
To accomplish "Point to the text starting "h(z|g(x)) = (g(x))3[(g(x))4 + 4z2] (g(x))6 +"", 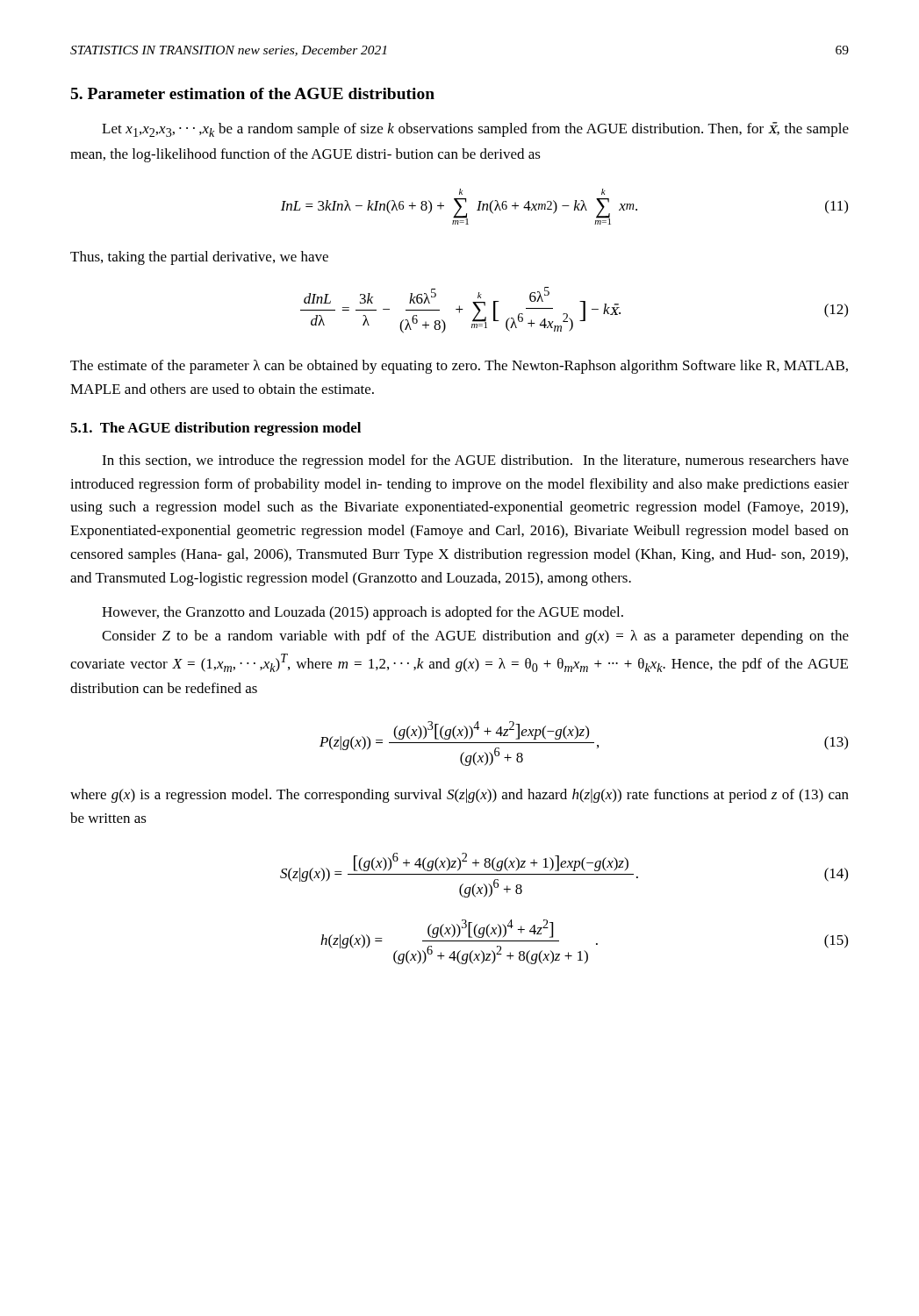I will click(x=585, y=941).
